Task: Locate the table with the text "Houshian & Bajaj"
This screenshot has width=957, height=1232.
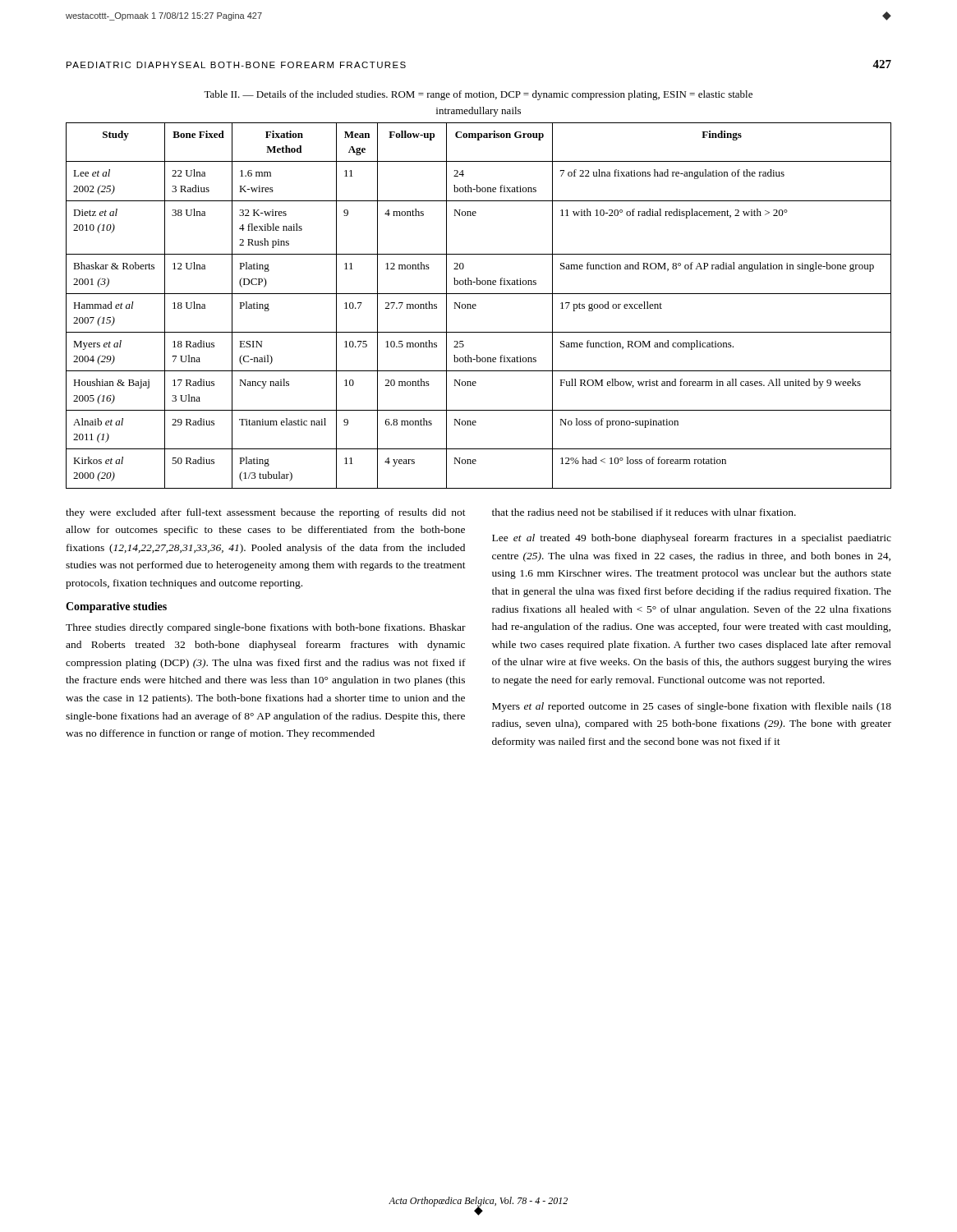Action: pyautogui.click(x=478, y=305)
